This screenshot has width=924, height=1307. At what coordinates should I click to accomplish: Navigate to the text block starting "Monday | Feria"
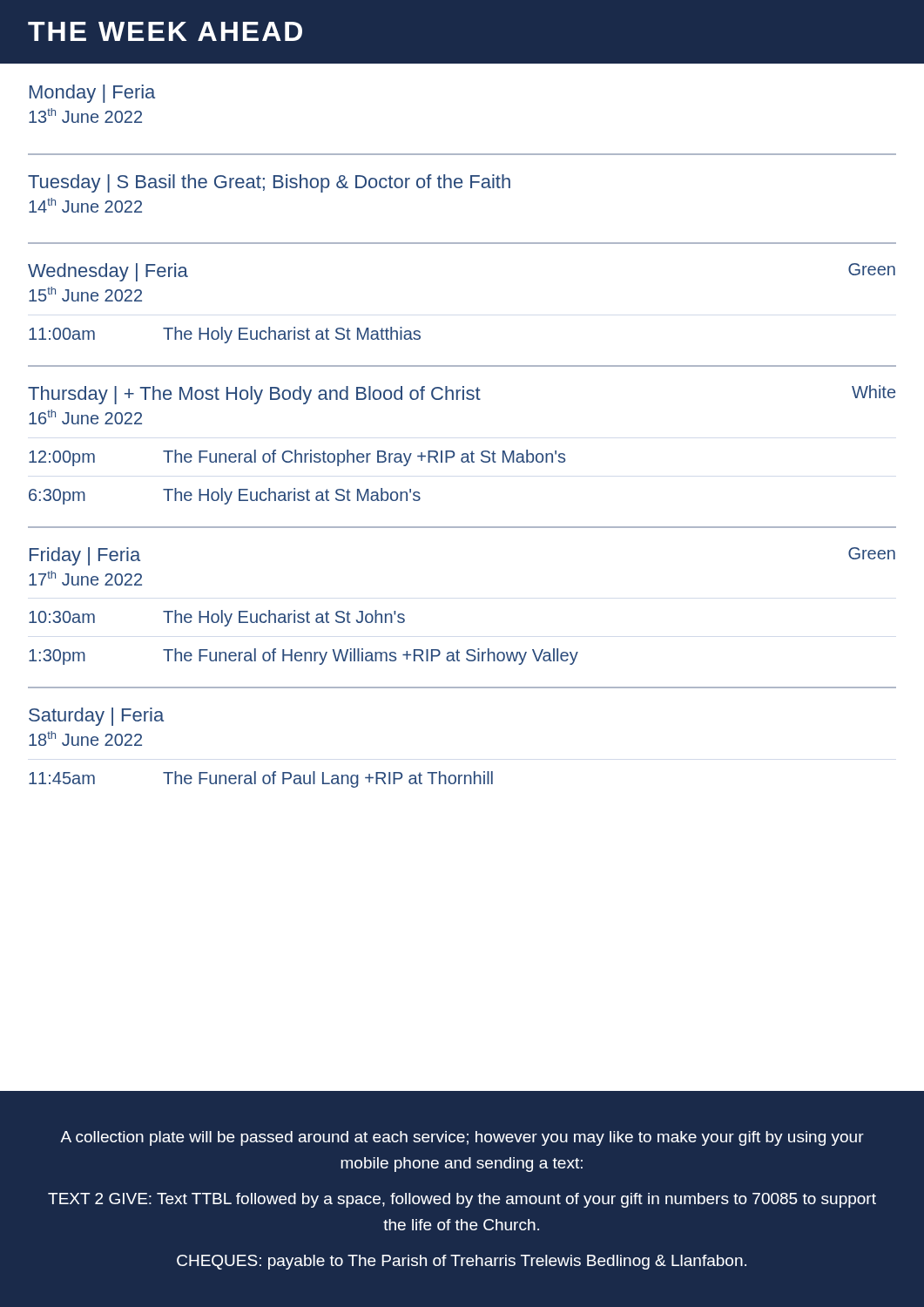click(92, 94)
